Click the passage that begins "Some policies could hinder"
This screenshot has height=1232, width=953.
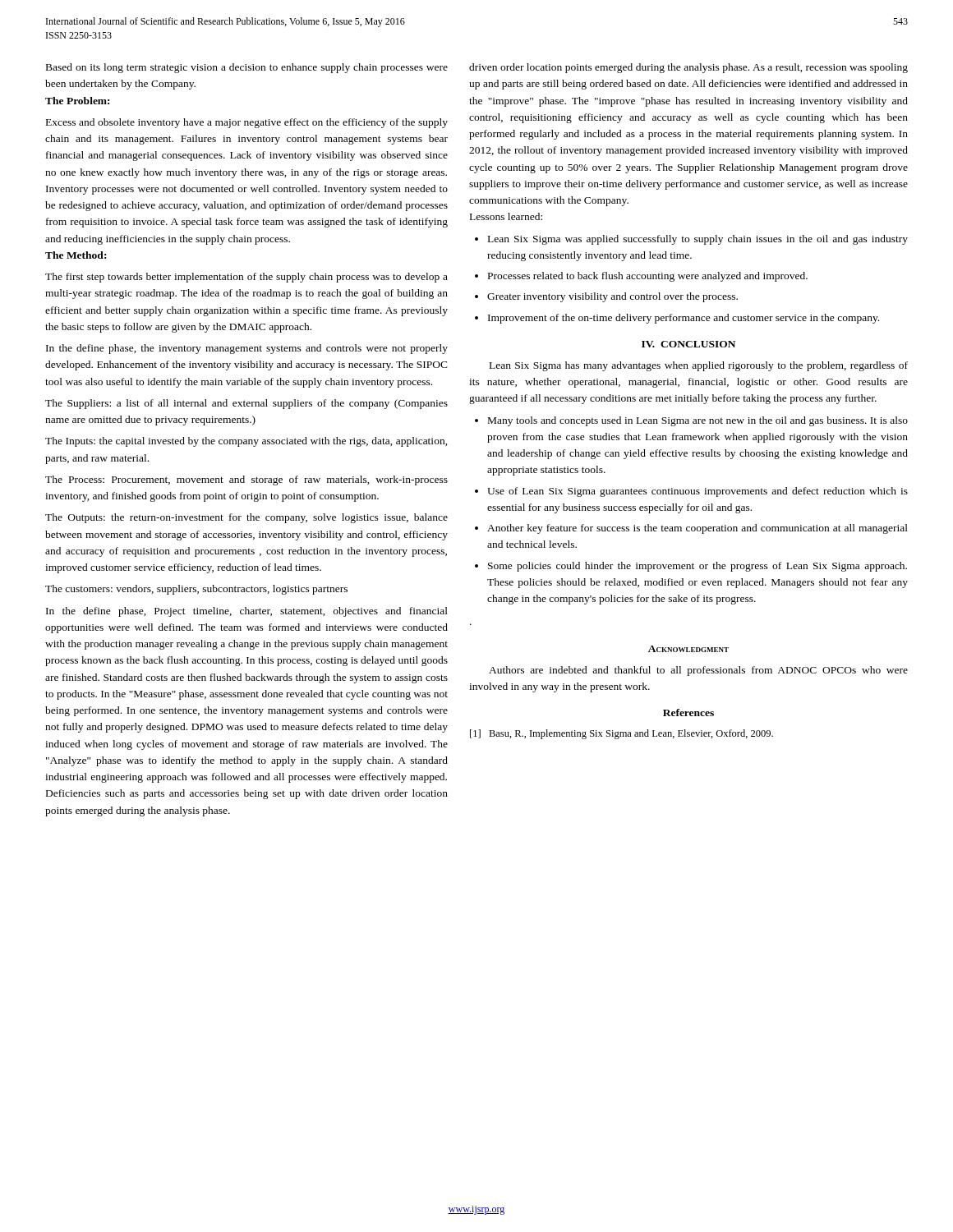pyautogui.click(x=698, y=582)
